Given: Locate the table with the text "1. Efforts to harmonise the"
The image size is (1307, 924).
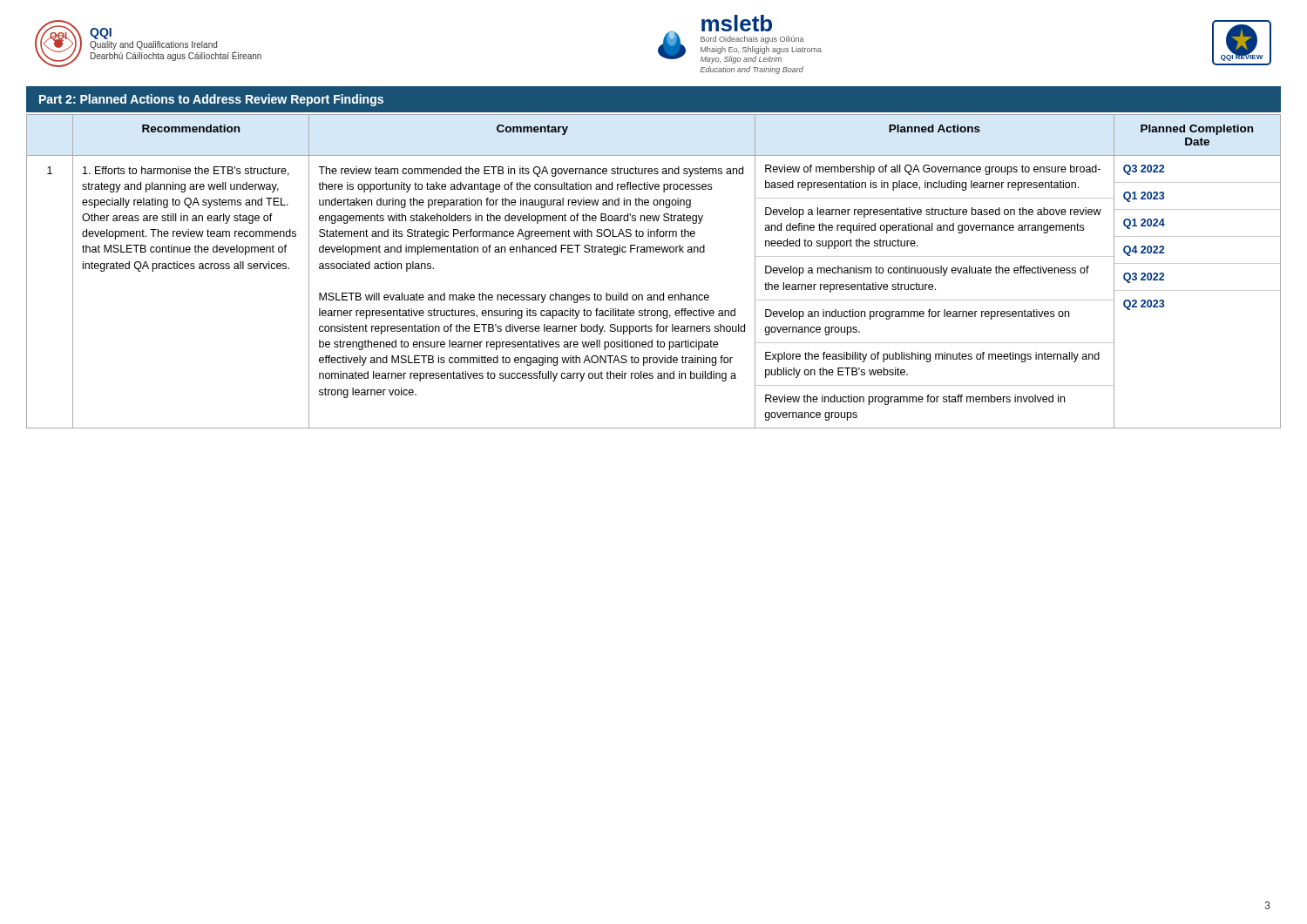Looking at the screenshot, I should pyautogui.click(x=654, y=271).
